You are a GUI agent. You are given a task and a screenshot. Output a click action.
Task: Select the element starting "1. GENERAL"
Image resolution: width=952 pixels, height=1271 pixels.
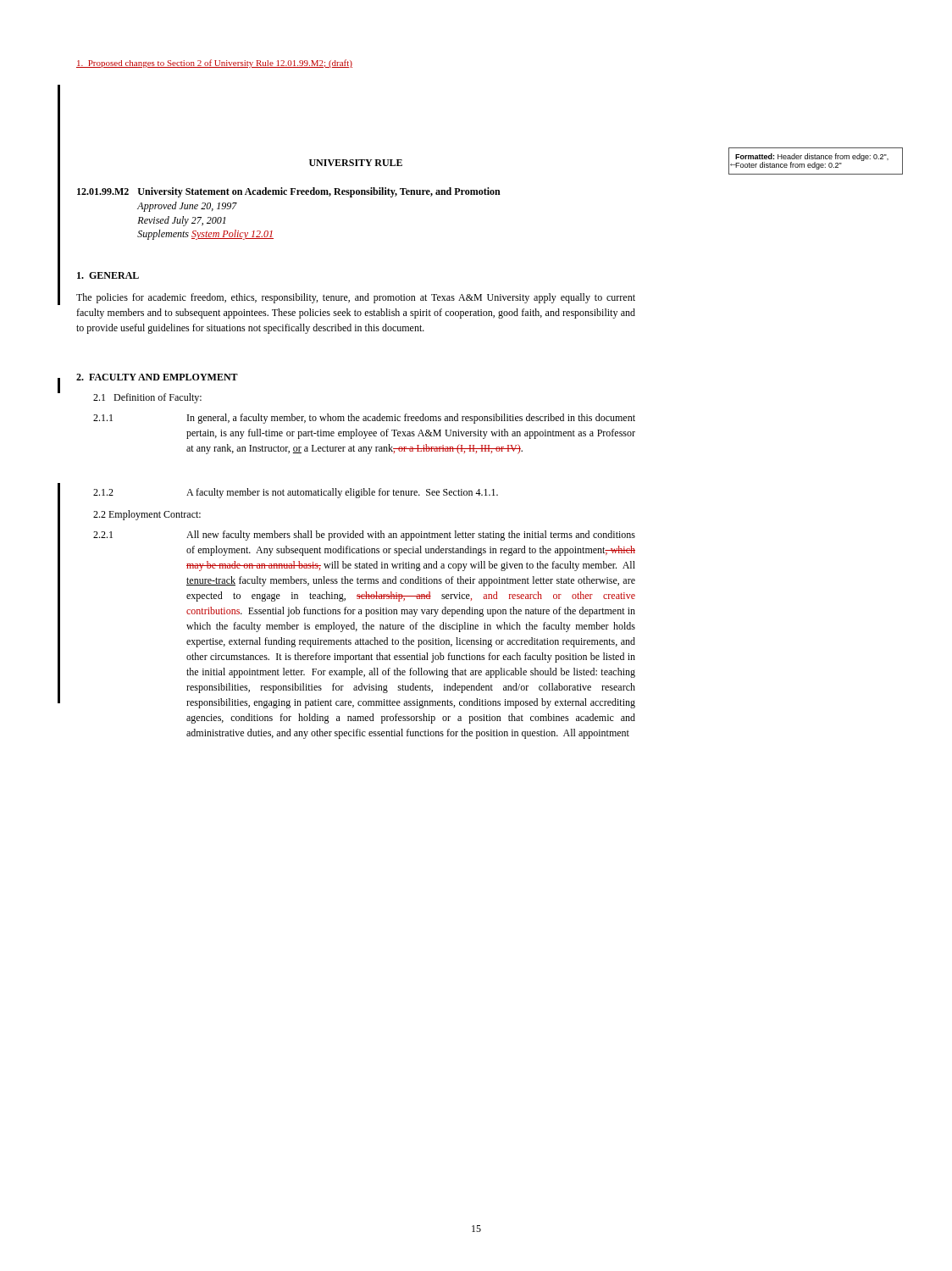(x=108, y=275)
